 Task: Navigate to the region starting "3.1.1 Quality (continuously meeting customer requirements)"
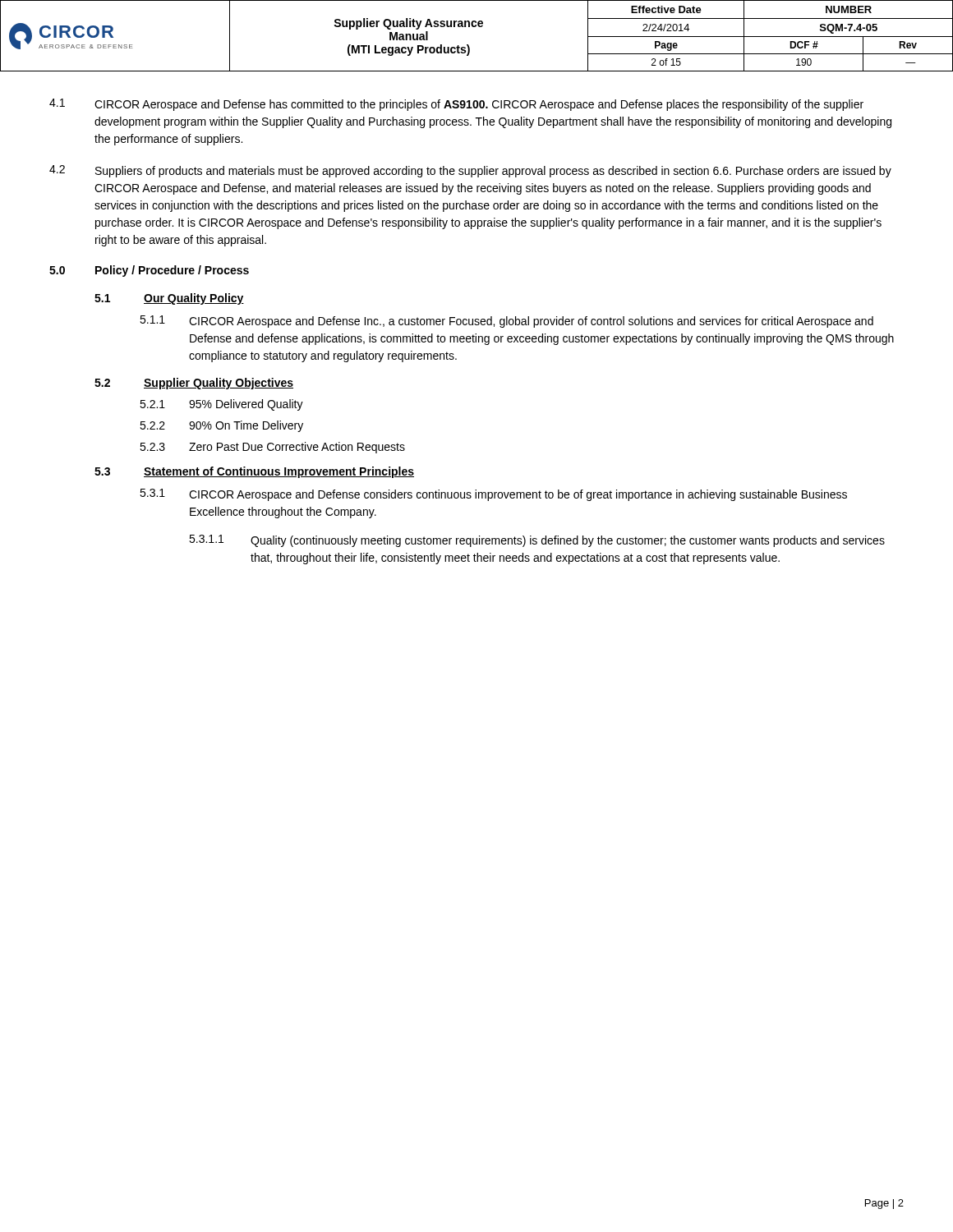(x=546, y=549)
